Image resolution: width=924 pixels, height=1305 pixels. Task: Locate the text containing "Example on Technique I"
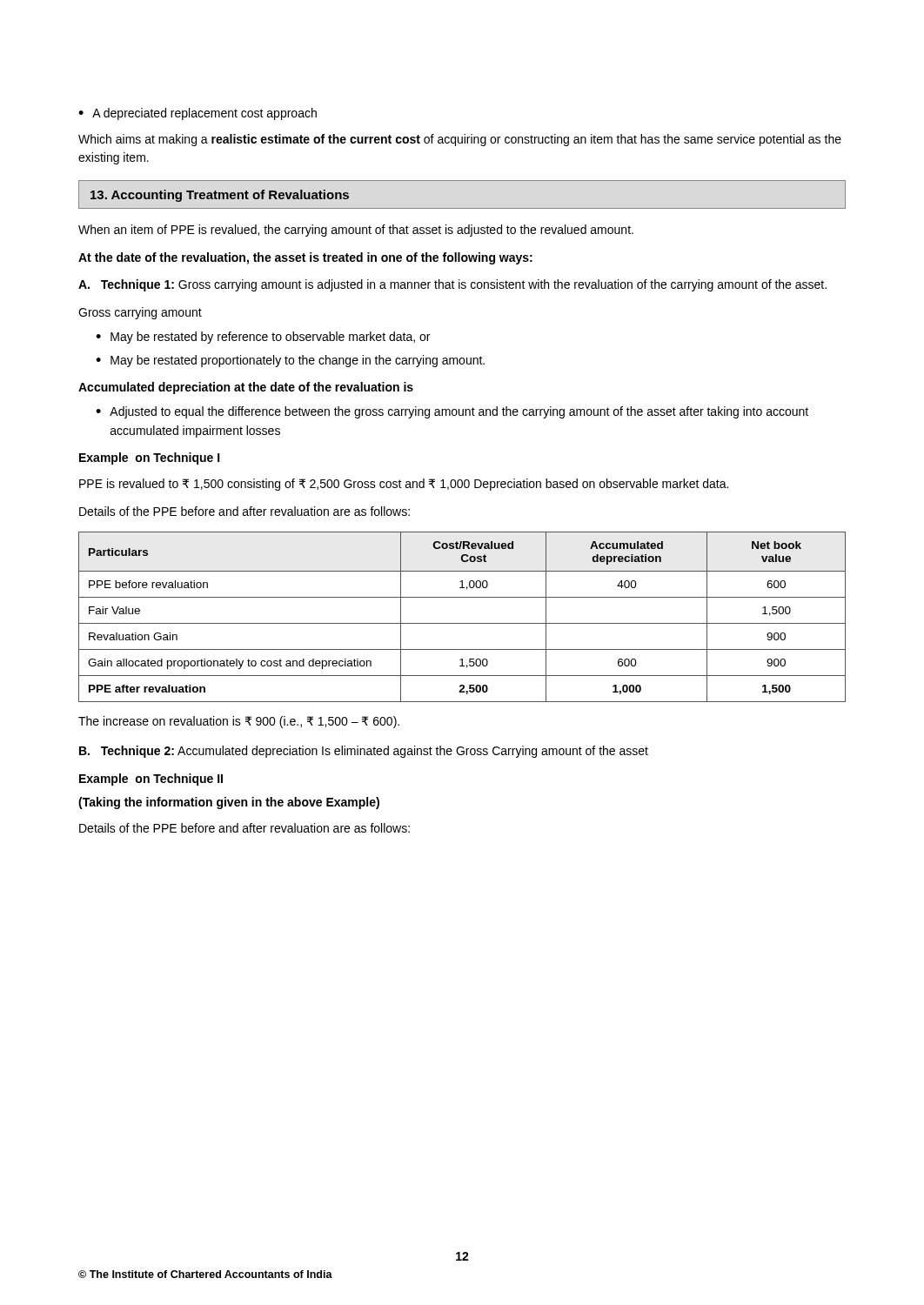[149, 458]
